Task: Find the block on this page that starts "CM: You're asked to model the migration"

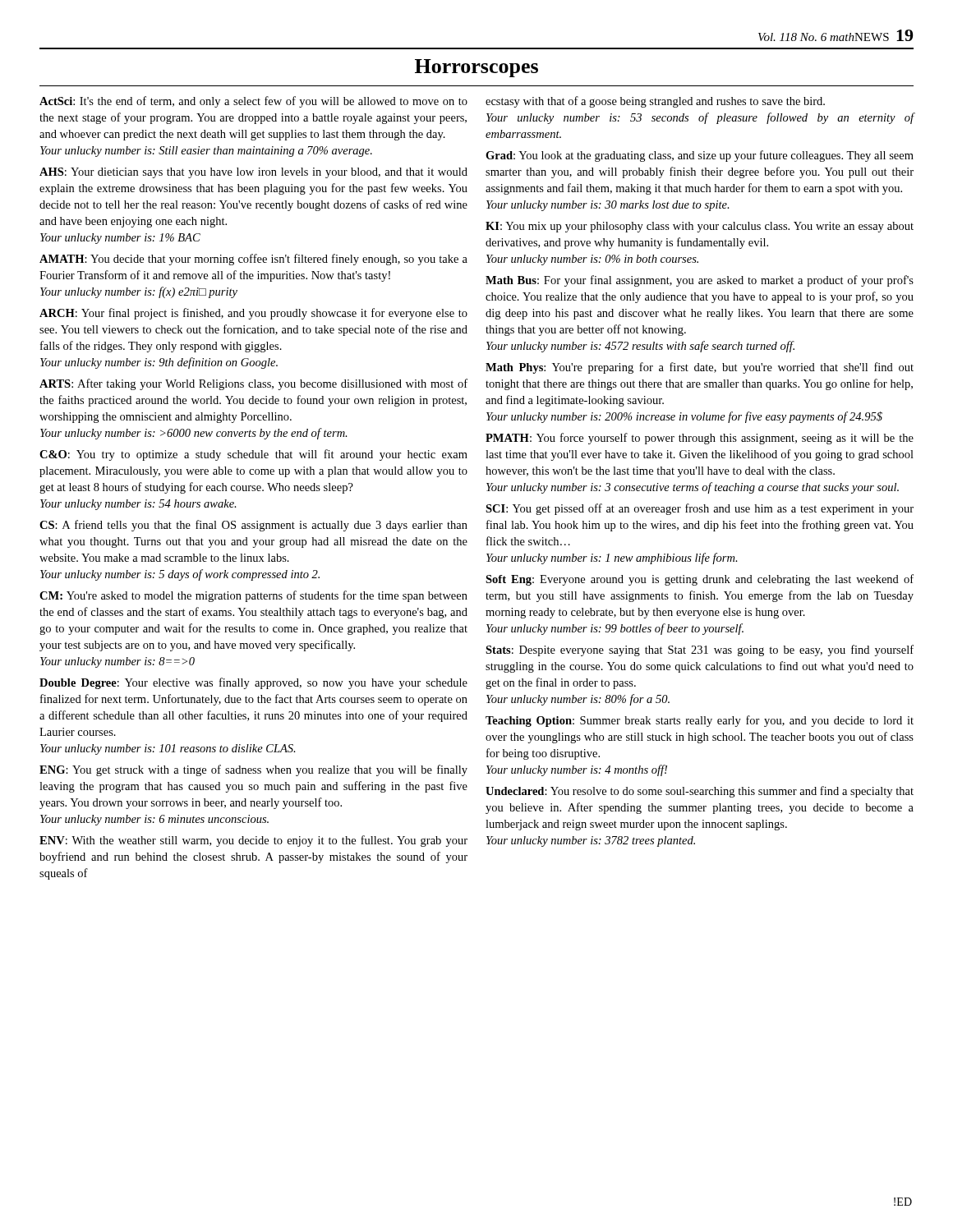Action: pyautogui.click(x=253, y=628)
